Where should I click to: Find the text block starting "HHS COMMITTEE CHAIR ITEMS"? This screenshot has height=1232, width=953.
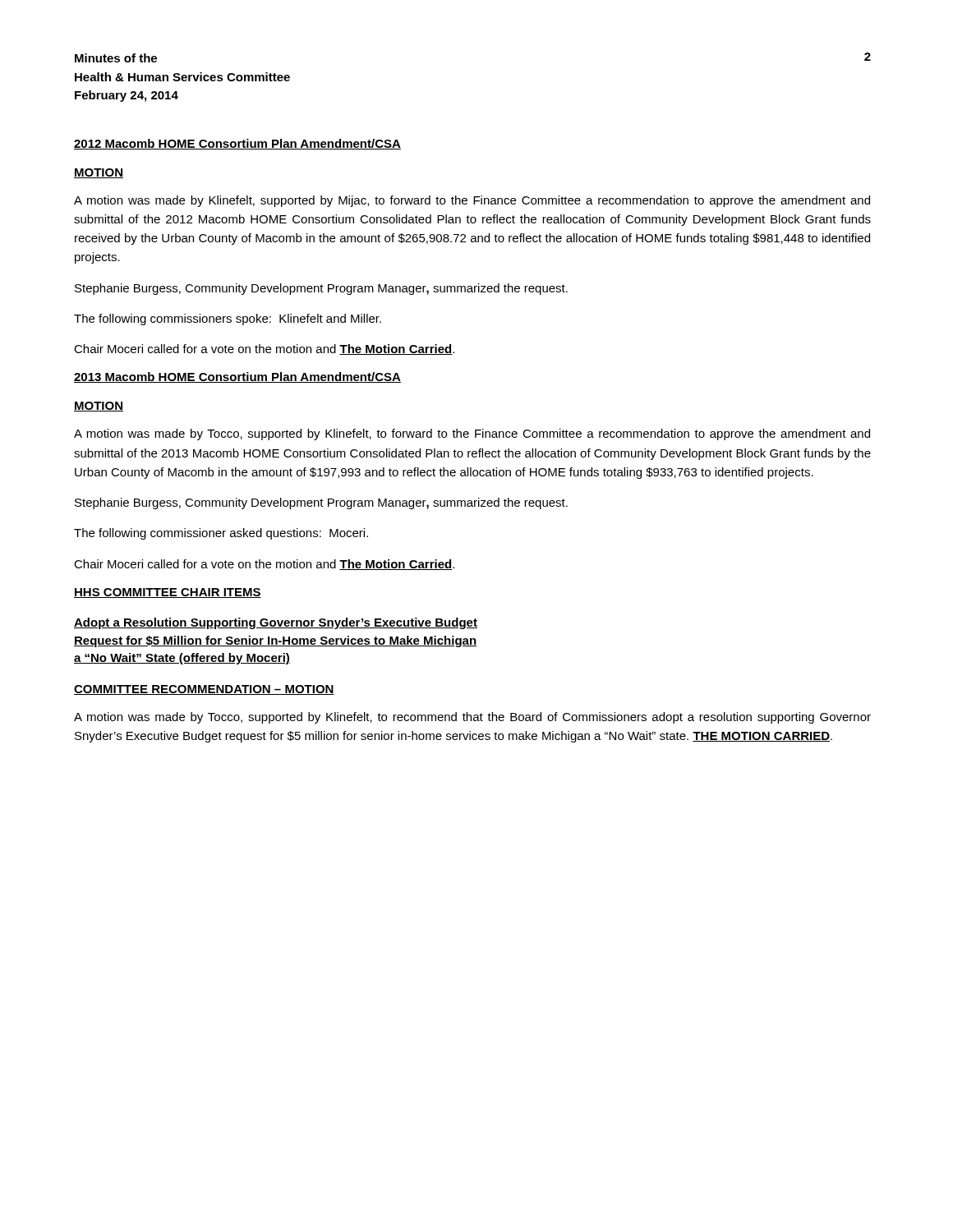click(x=167, y=592)
